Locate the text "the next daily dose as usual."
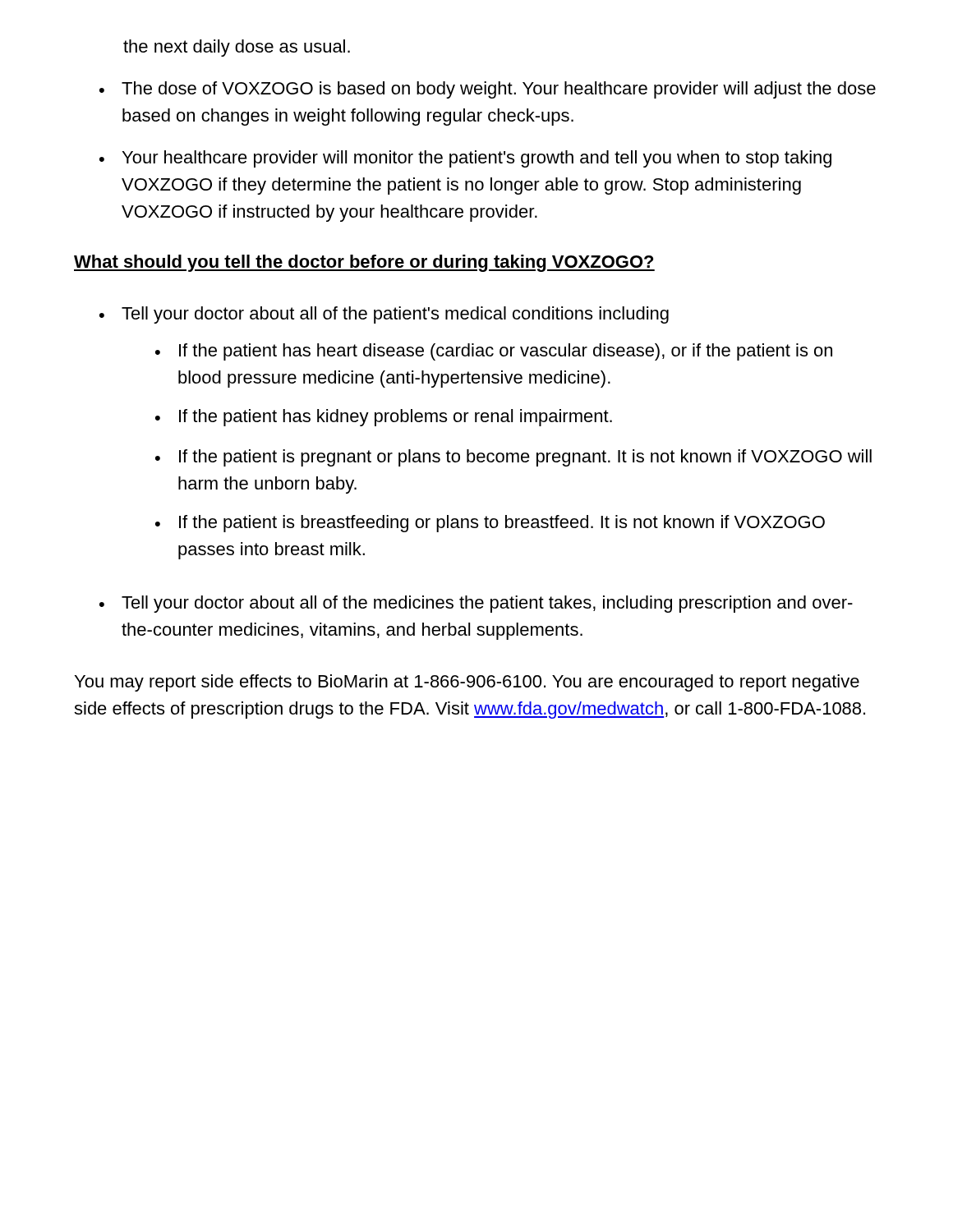 click(x=237, y=46)
